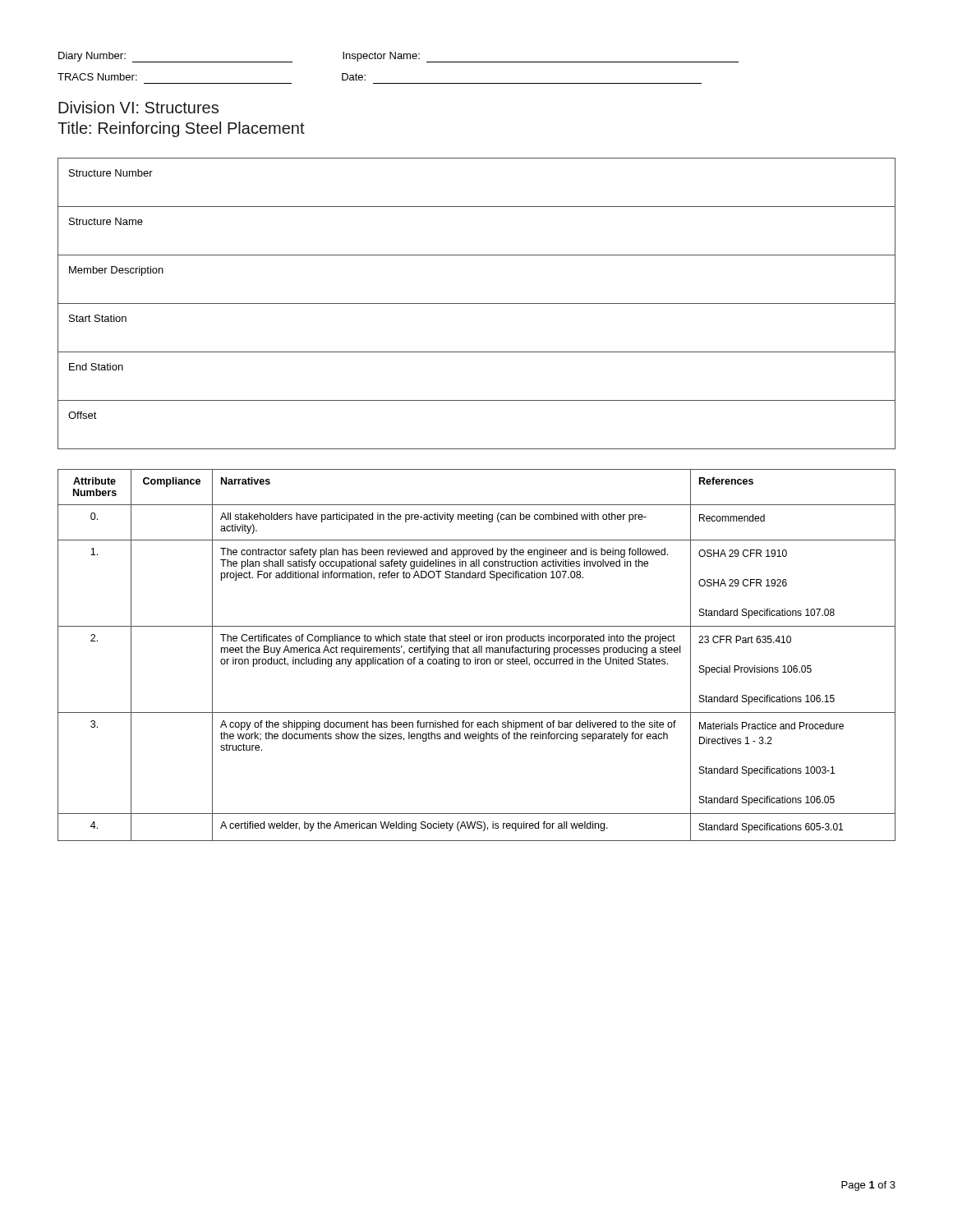Screen dimensions: 1232x953
Task: Click on the table containing "The Certificates of"
Action: [476, 655]
